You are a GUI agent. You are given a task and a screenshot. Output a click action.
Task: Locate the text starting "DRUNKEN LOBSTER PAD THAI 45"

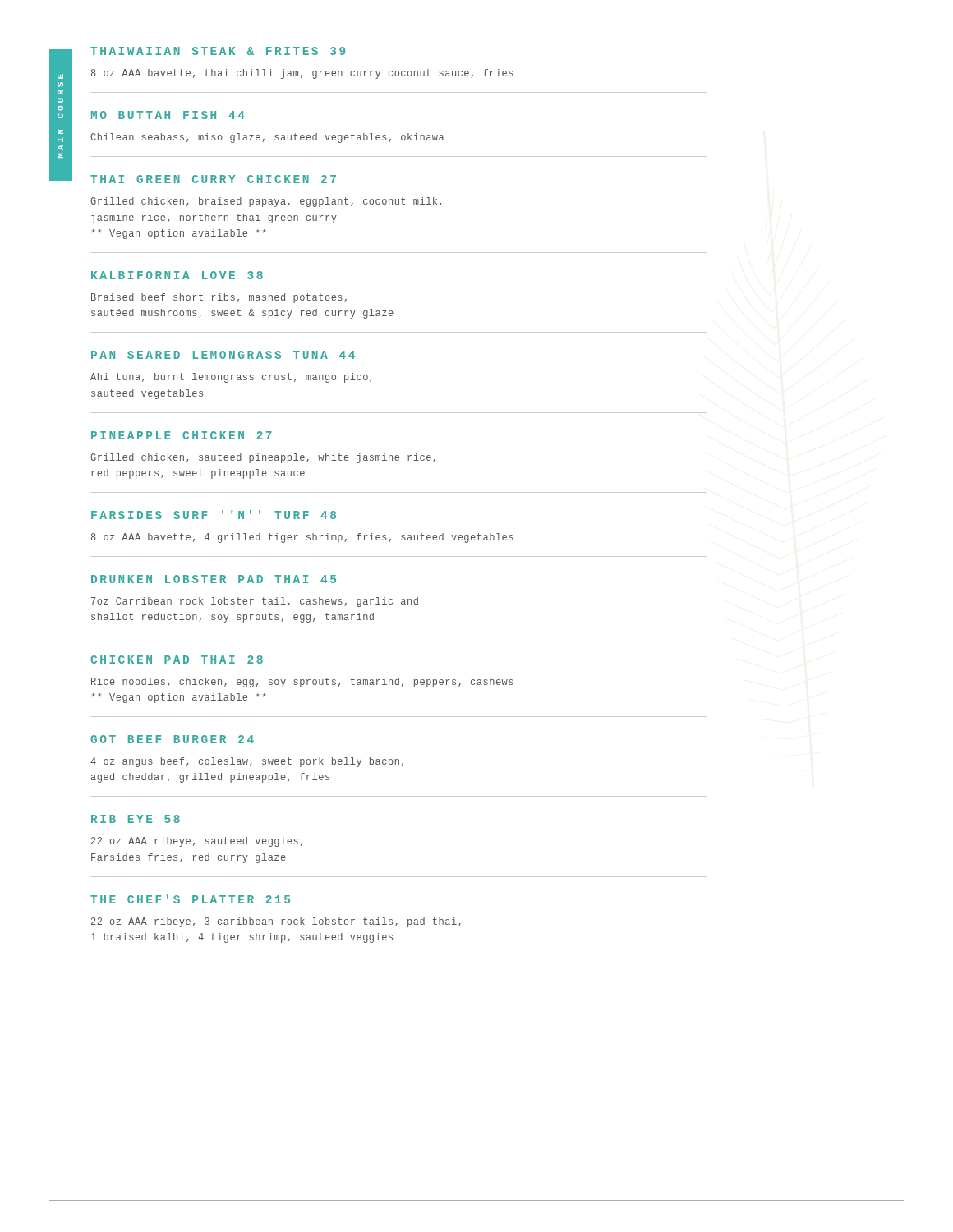pyautogui.click(x=214, y=579)
